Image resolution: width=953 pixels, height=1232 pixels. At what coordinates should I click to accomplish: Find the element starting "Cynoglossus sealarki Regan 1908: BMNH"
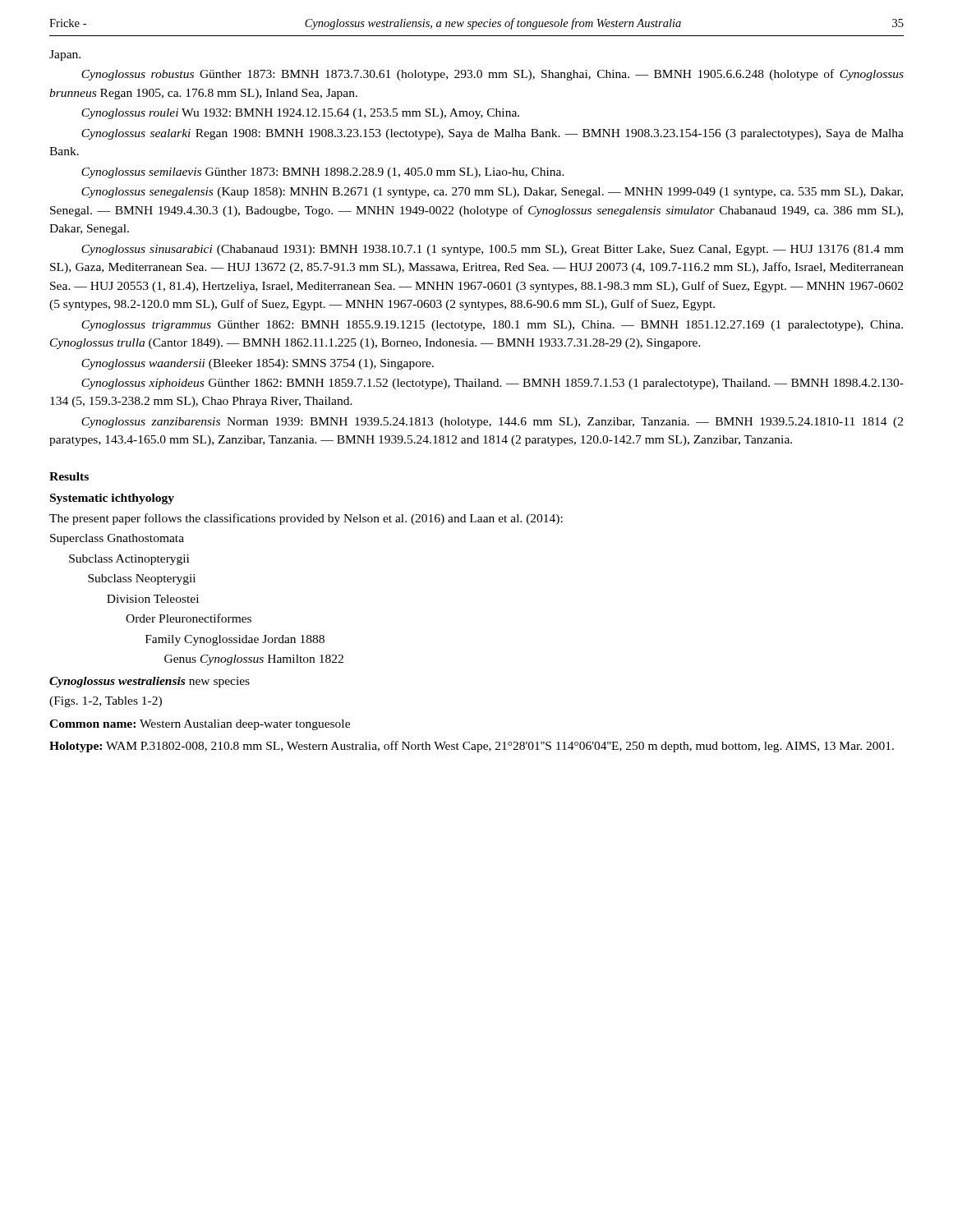click(476, 142)
